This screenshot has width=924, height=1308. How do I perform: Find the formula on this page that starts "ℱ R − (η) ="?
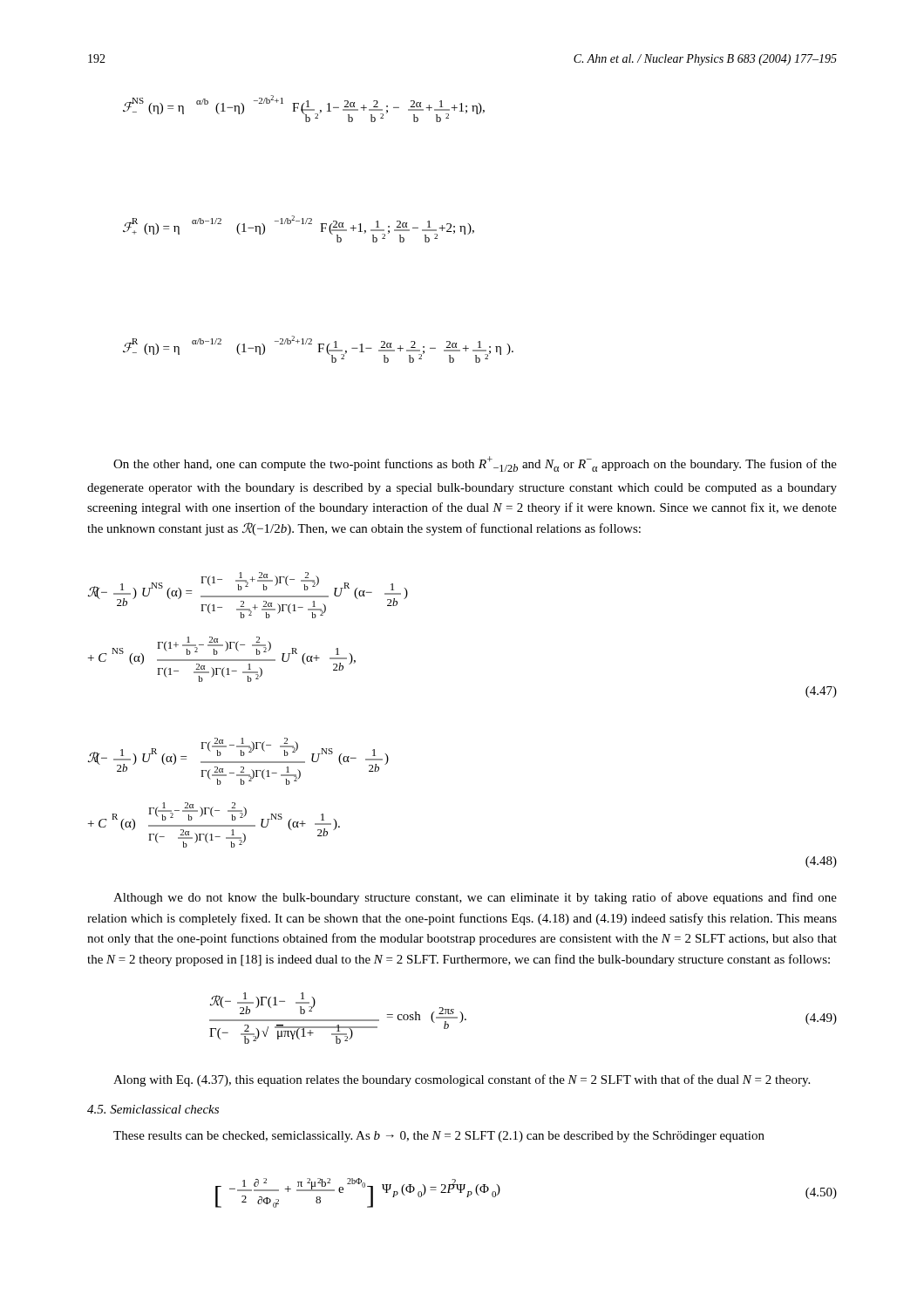[x=318, y=349]
